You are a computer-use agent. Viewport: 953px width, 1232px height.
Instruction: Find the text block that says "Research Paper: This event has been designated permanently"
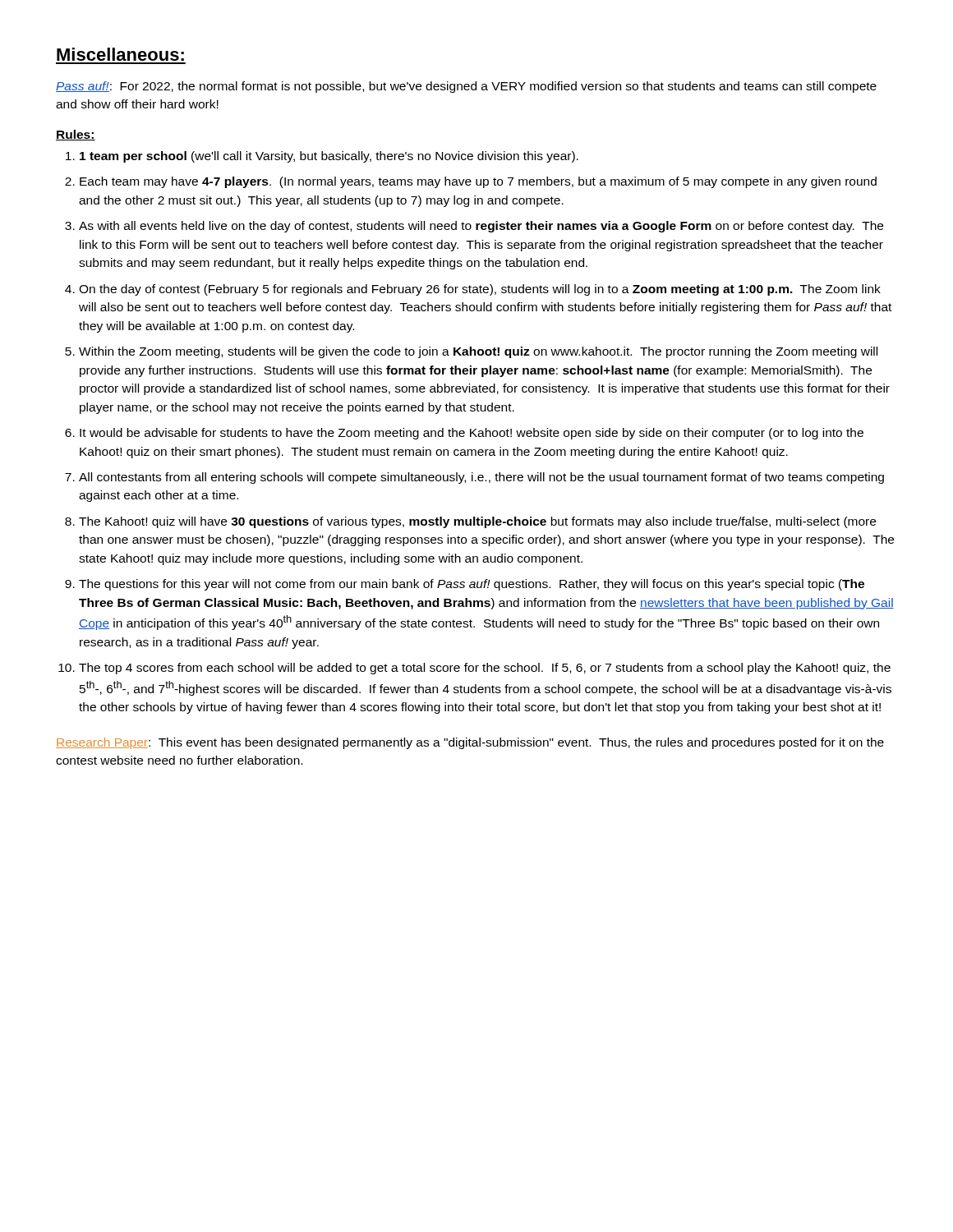[x=470, y=751]
